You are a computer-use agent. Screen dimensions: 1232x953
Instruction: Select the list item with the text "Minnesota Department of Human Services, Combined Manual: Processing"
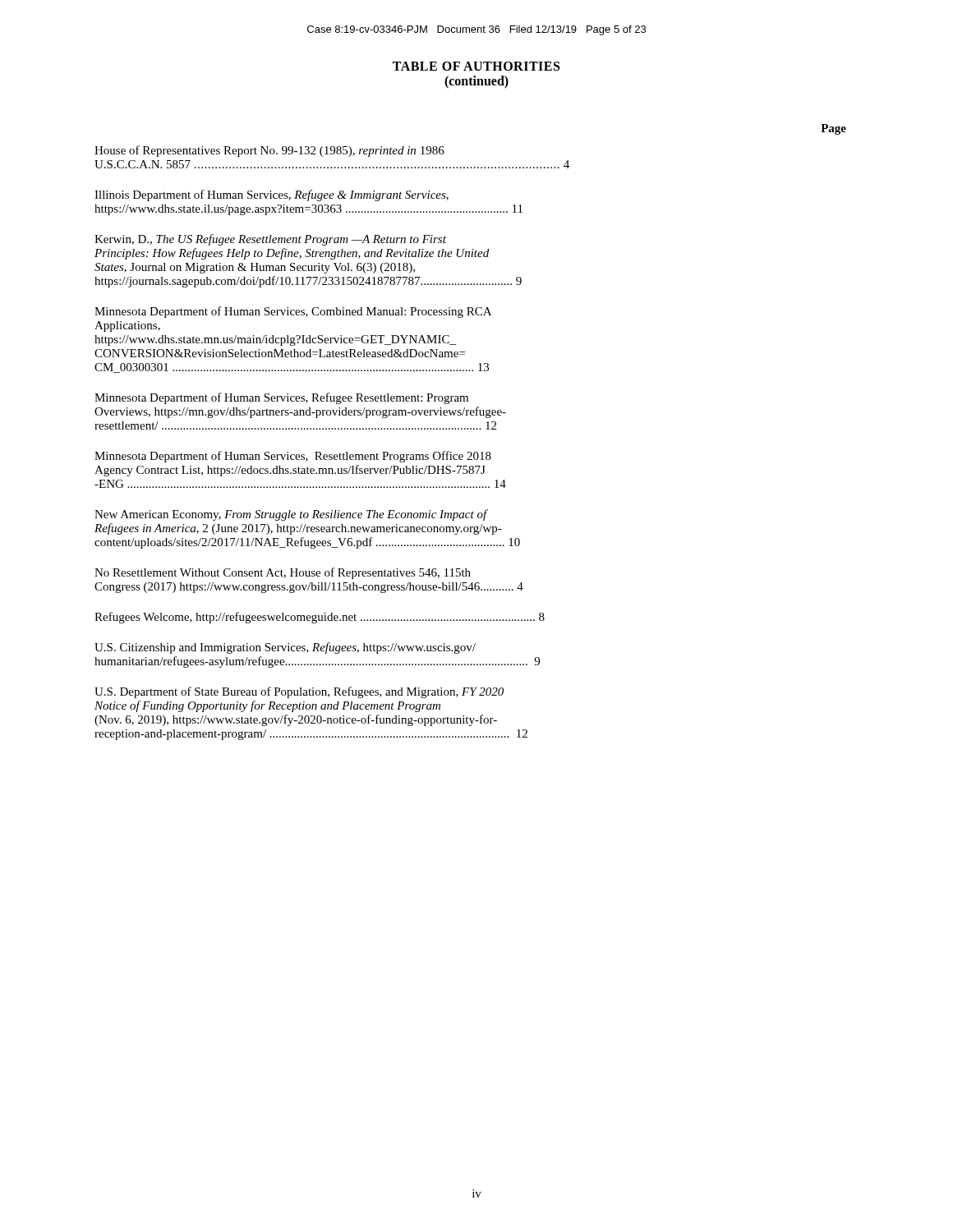[x=293, y=312]
